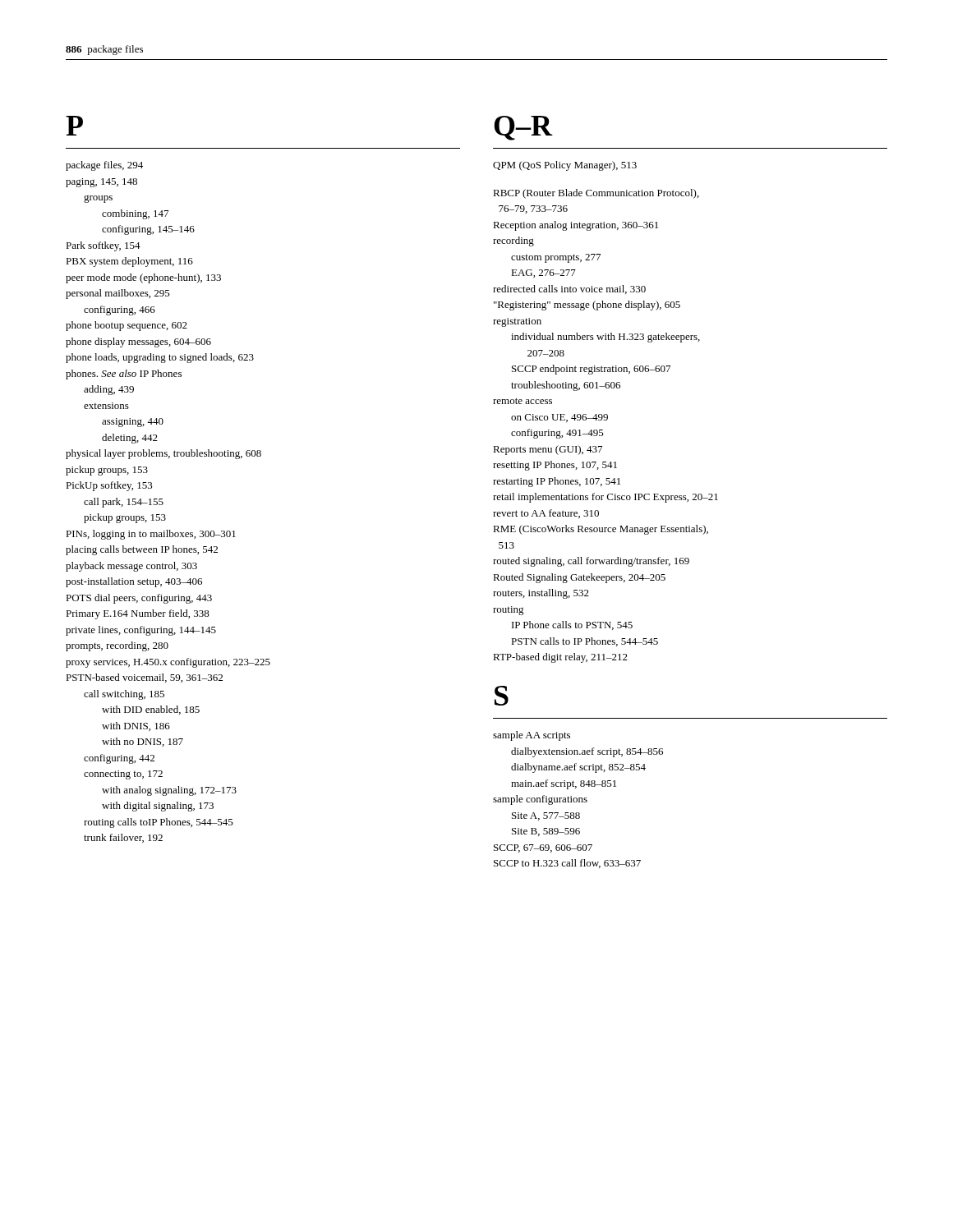Locate the passage starting "with DNIS, 186"
Image resolution: width=953 pixels, height=1232 pixels.
[x=136, y=726]
